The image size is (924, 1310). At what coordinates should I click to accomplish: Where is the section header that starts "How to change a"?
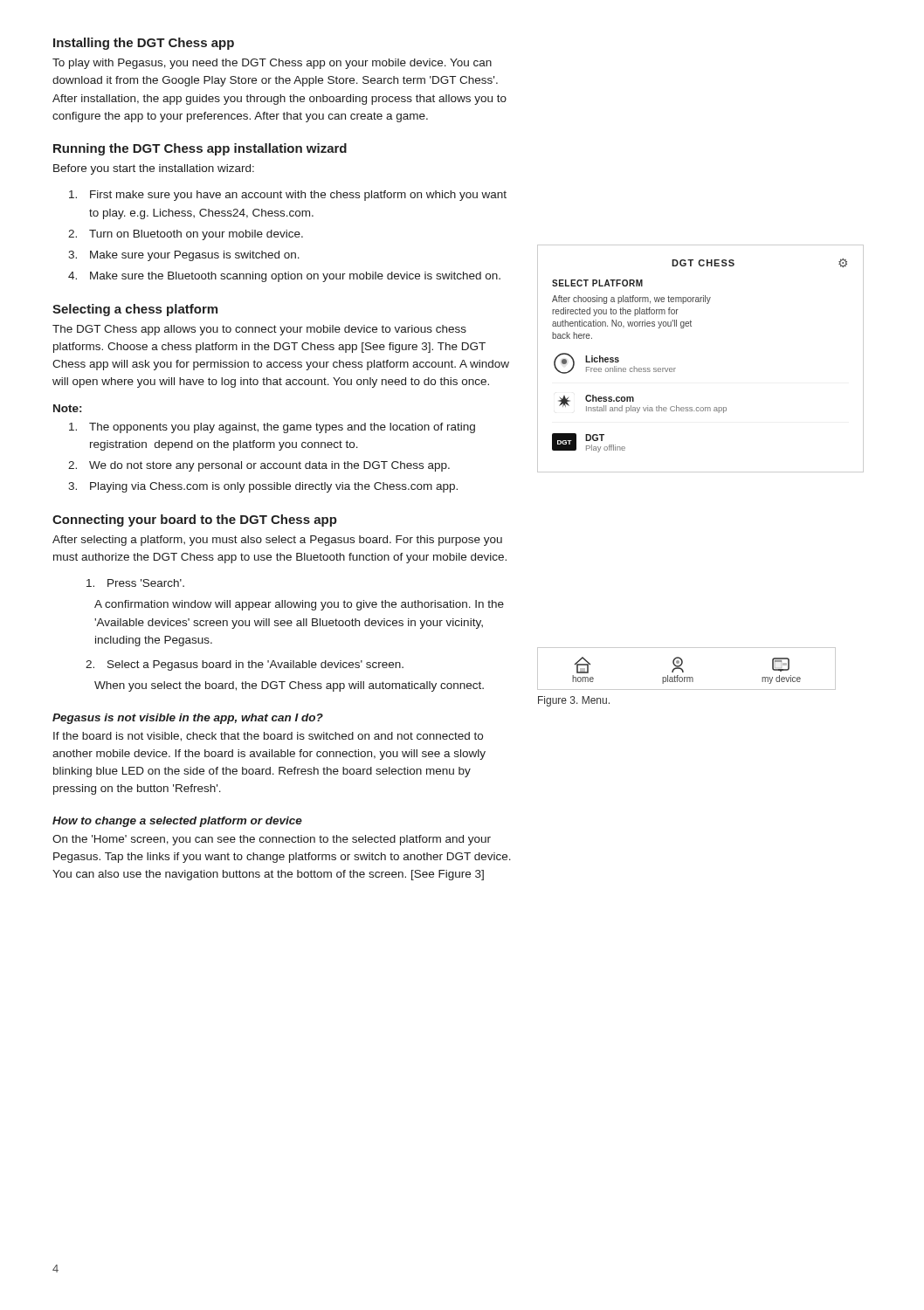coord(177,820)
